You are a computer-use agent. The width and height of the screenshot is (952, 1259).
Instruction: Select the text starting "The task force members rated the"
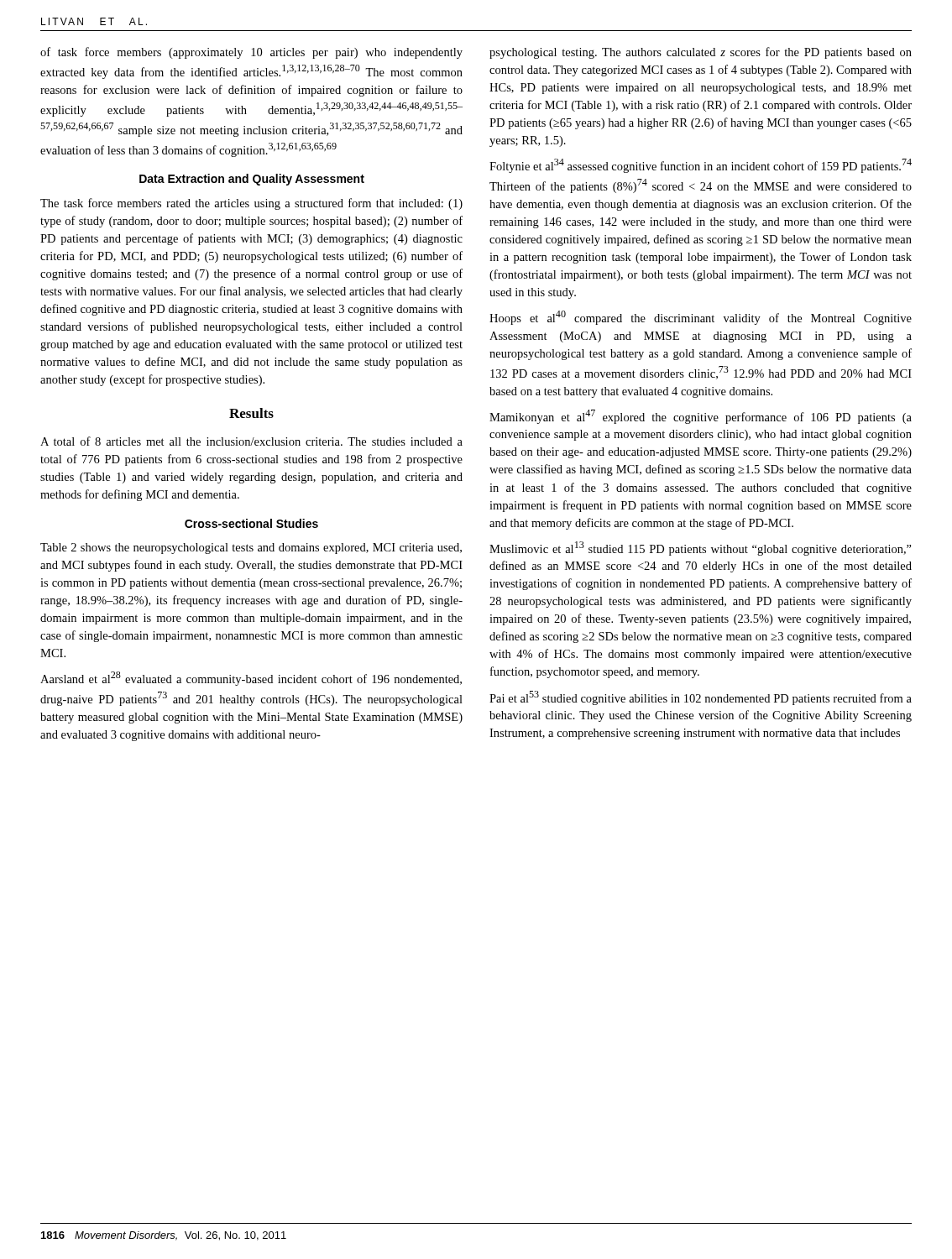(x=251, y=291)
